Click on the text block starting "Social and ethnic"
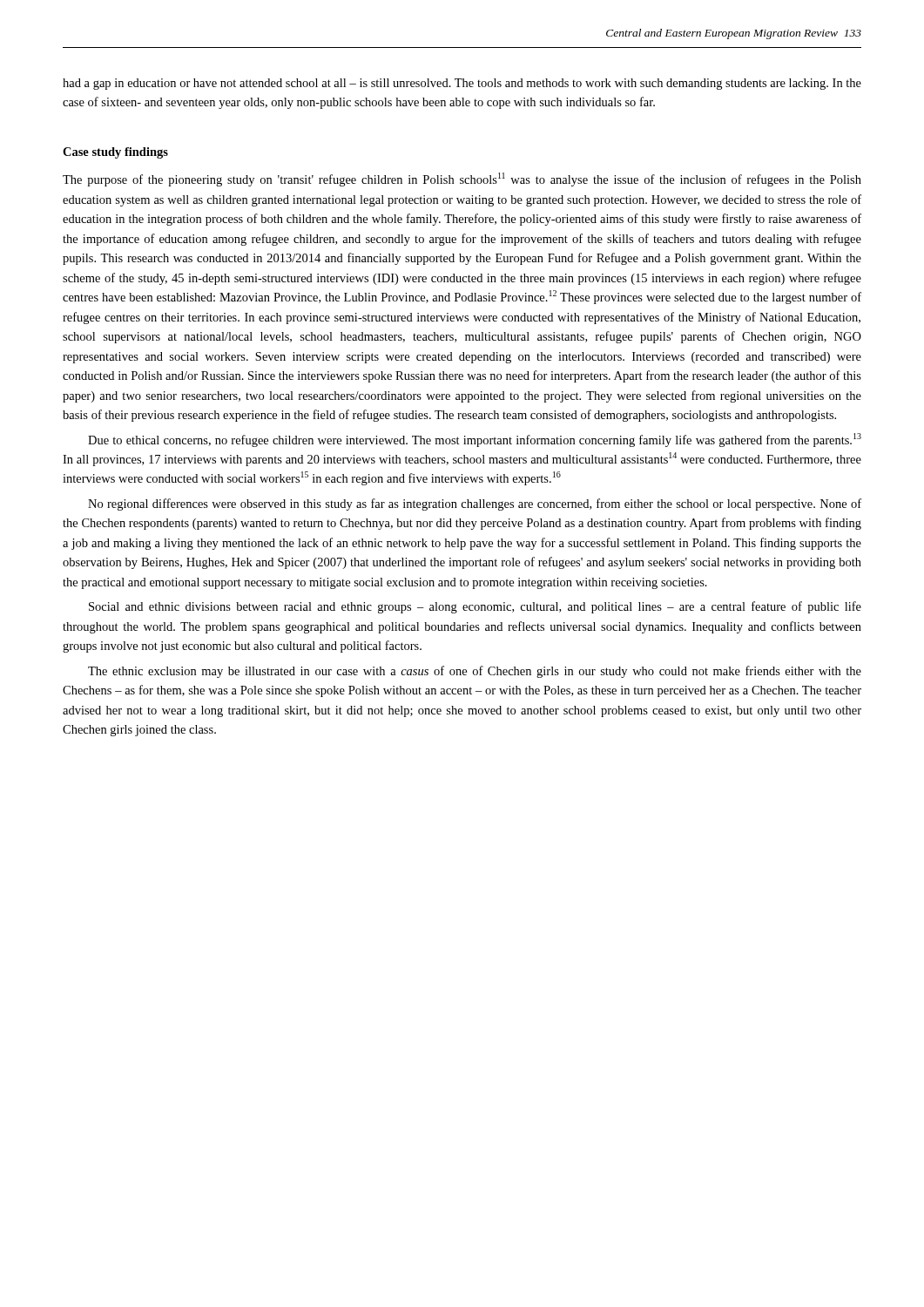 tap(462, 626)
